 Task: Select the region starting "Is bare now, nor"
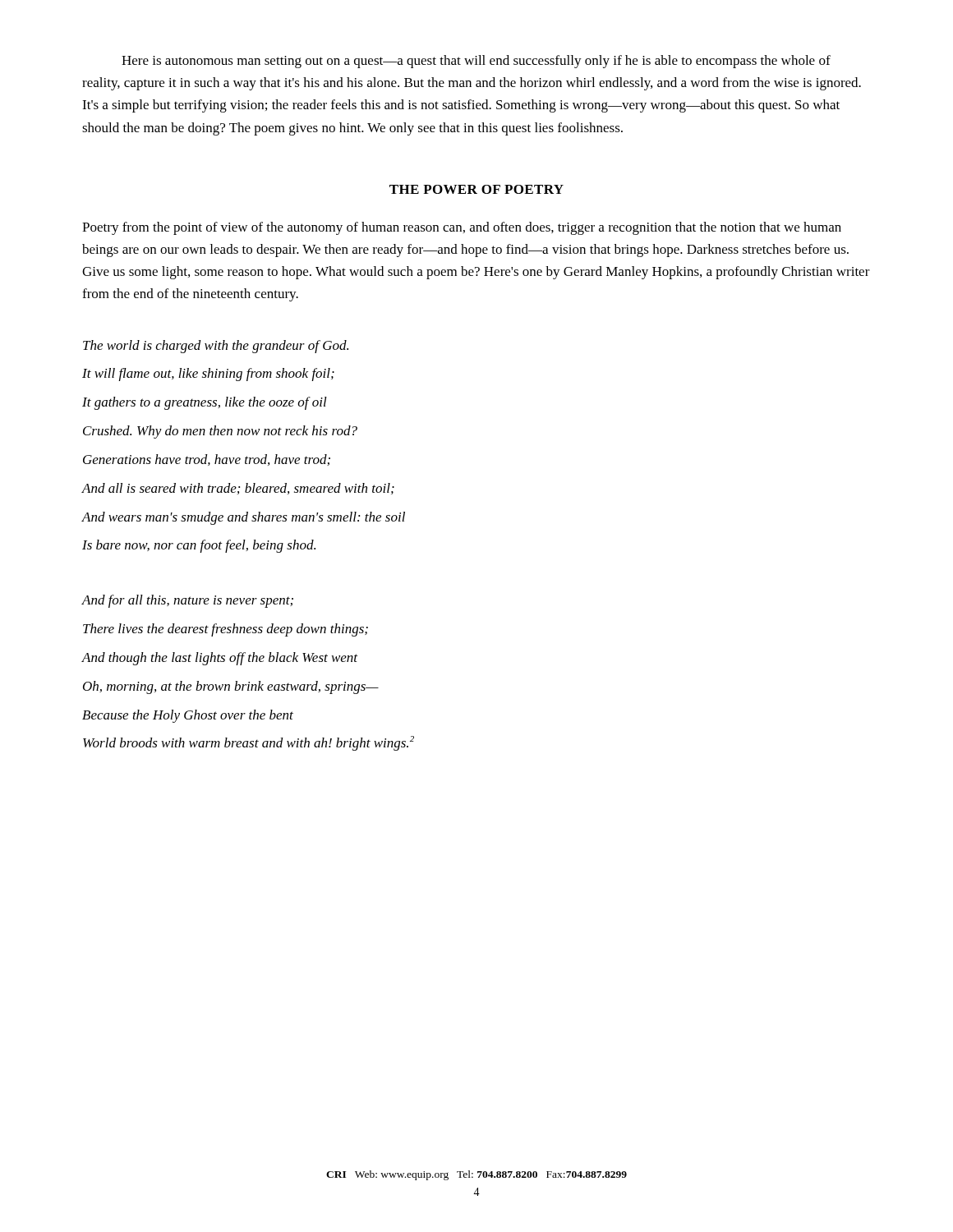tap(200, 545)
